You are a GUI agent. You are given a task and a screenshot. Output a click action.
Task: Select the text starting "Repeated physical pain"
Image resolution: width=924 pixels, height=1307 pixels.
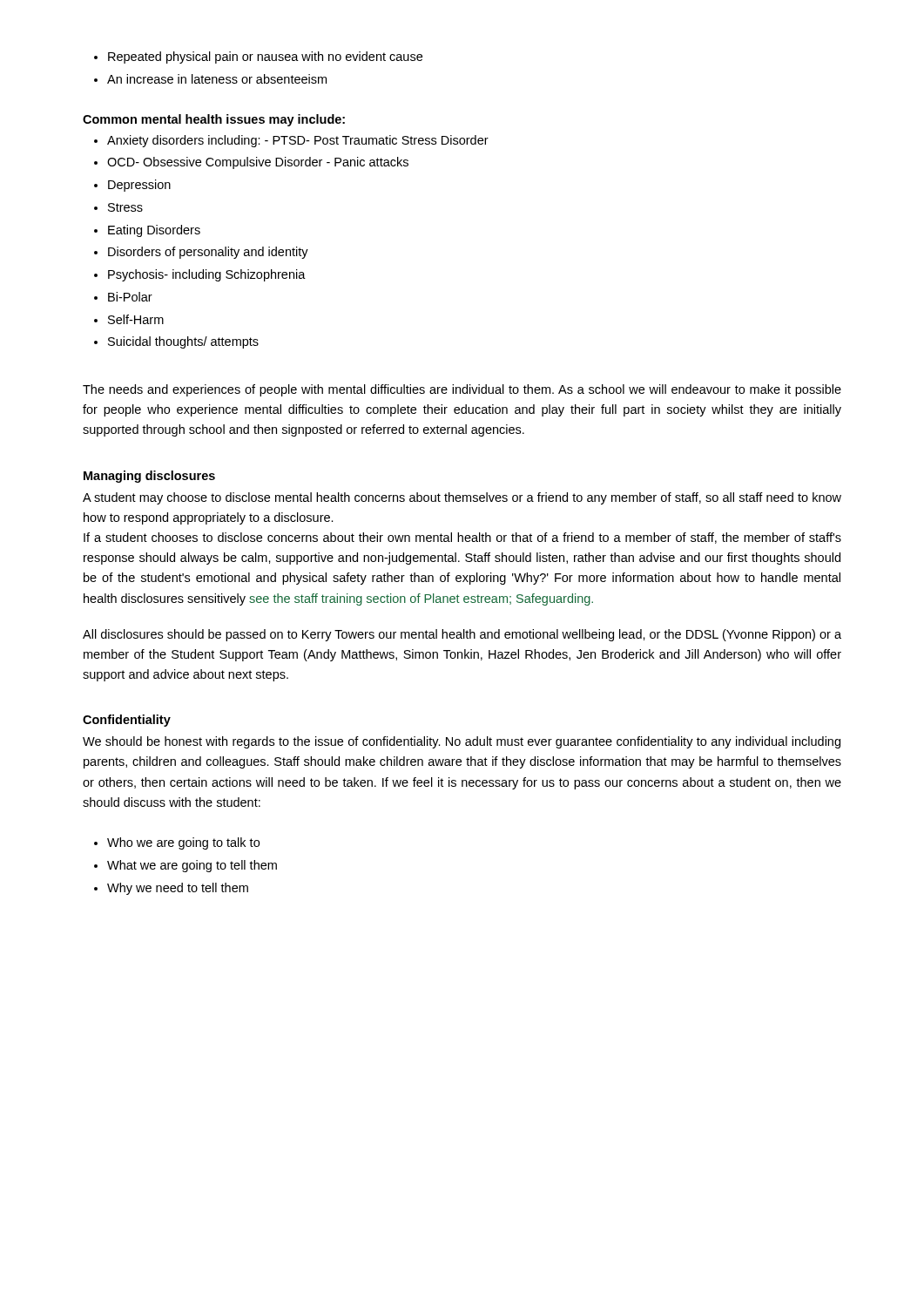point(258,58)
